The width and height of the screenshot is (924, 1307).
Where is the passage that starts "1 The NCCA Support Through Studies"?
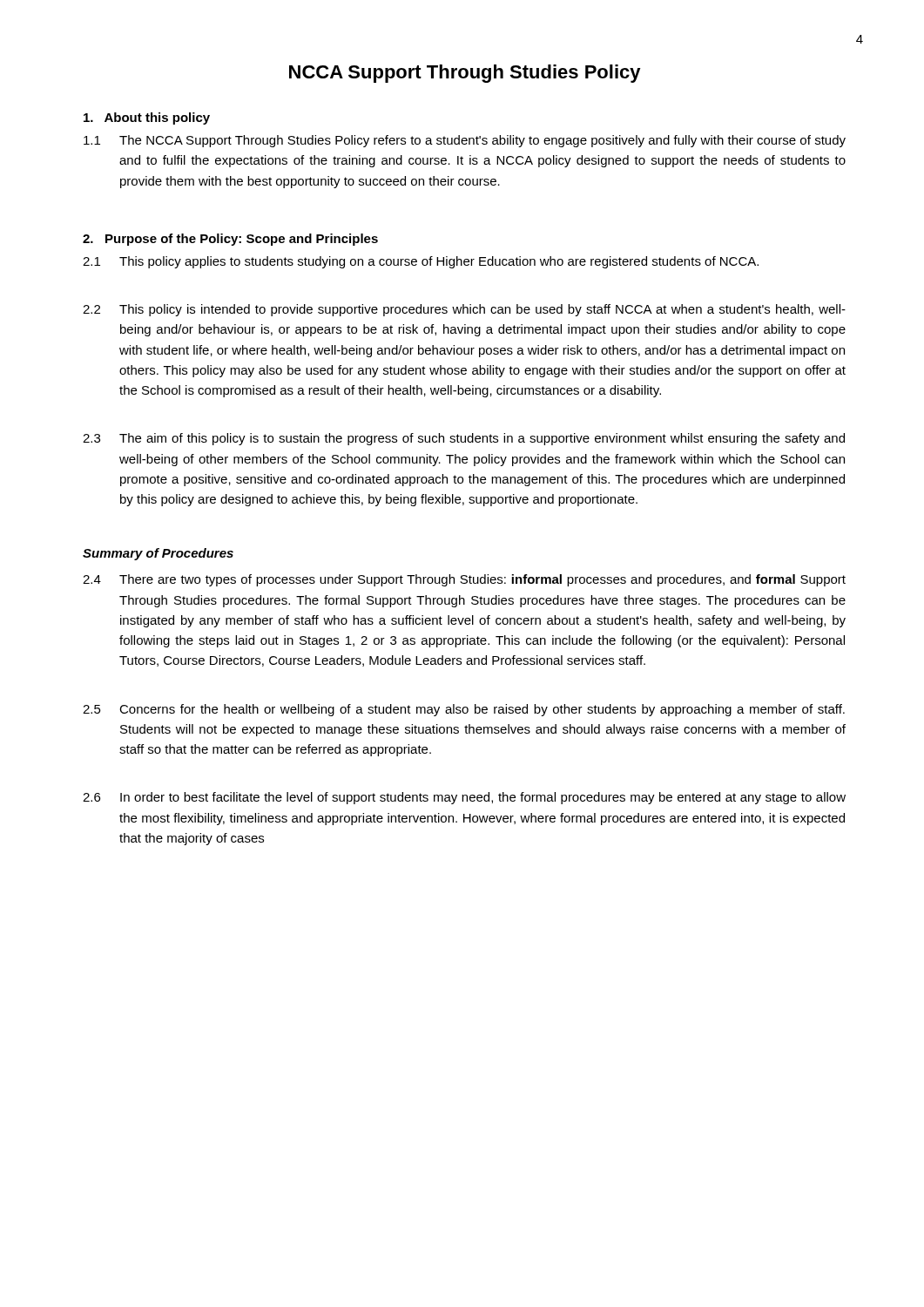(464, 160)
